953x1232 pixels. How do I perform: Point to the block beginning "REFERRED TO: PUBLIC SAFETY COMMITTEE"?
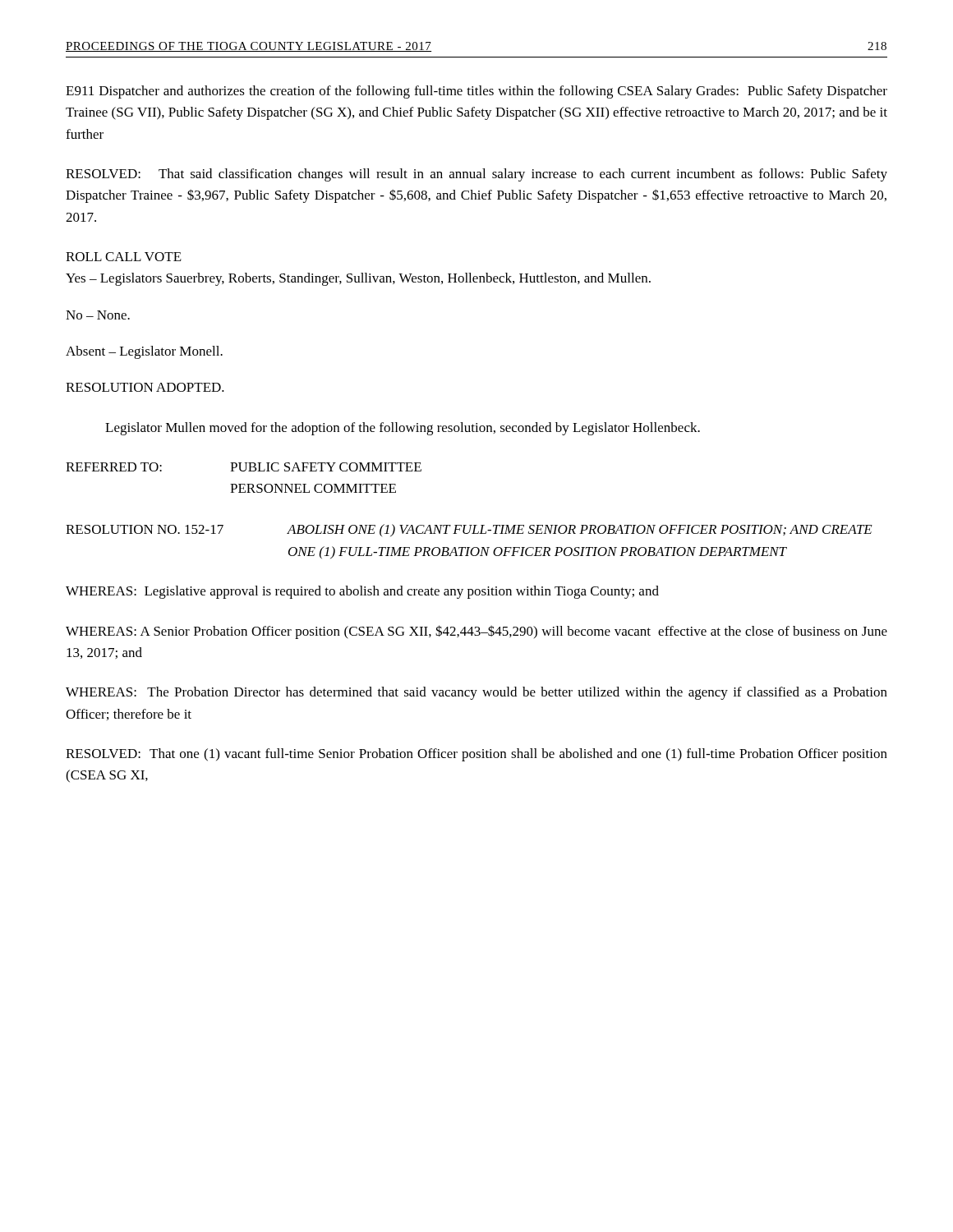click(244, 467)
